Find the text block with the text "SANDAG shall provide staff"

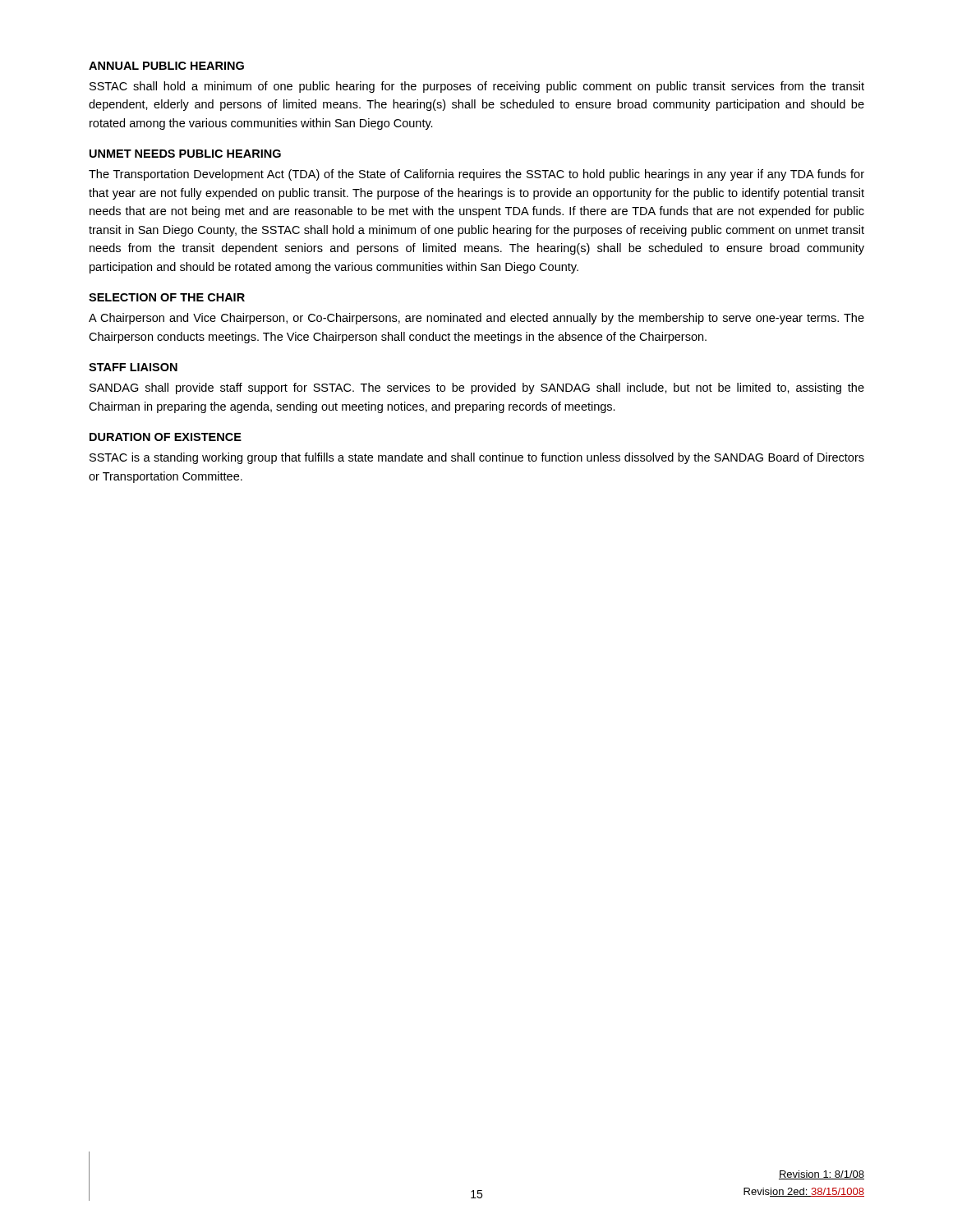[x=476, y=397]
